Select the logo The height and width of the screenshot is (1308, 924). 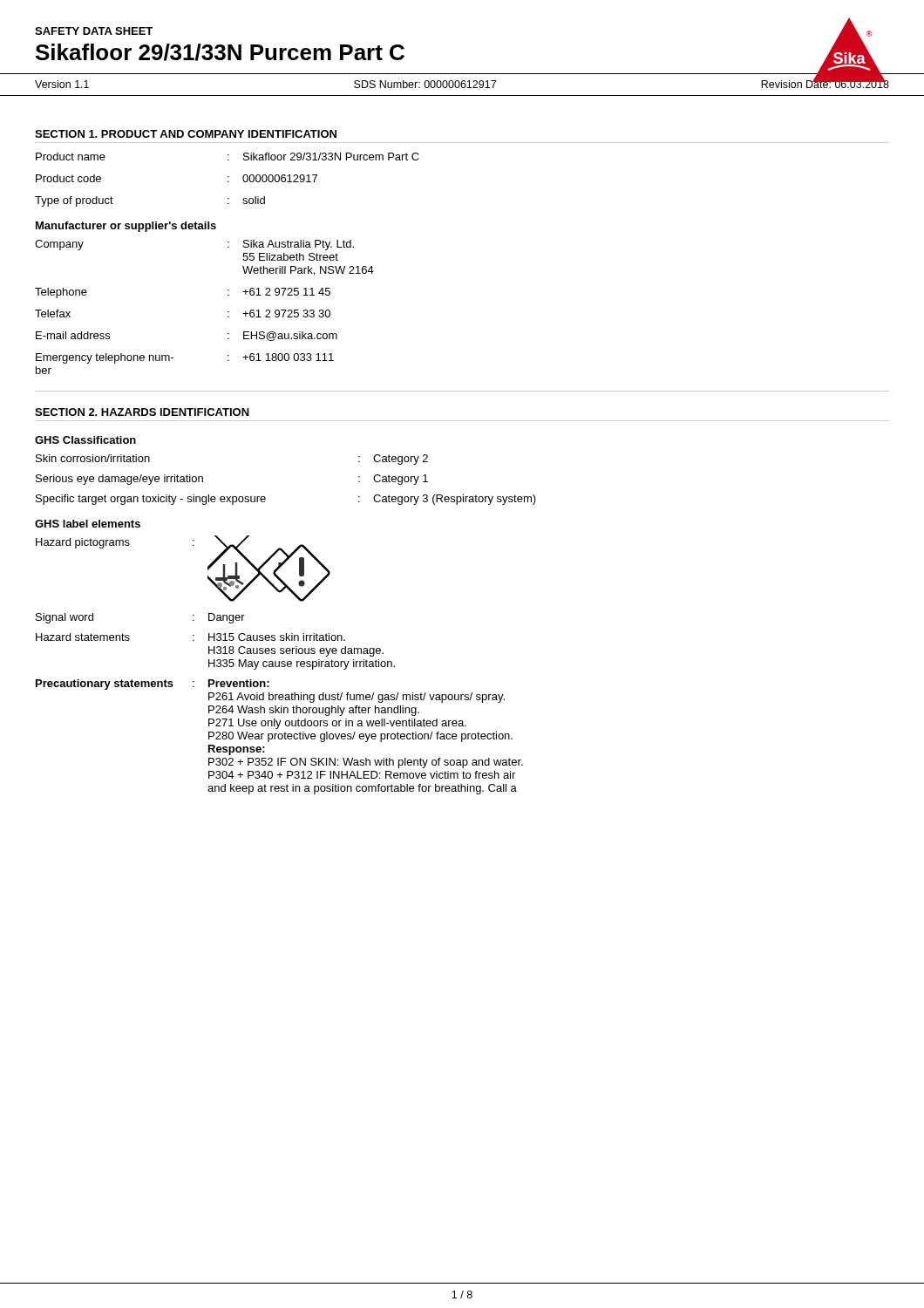pos(850,51)
